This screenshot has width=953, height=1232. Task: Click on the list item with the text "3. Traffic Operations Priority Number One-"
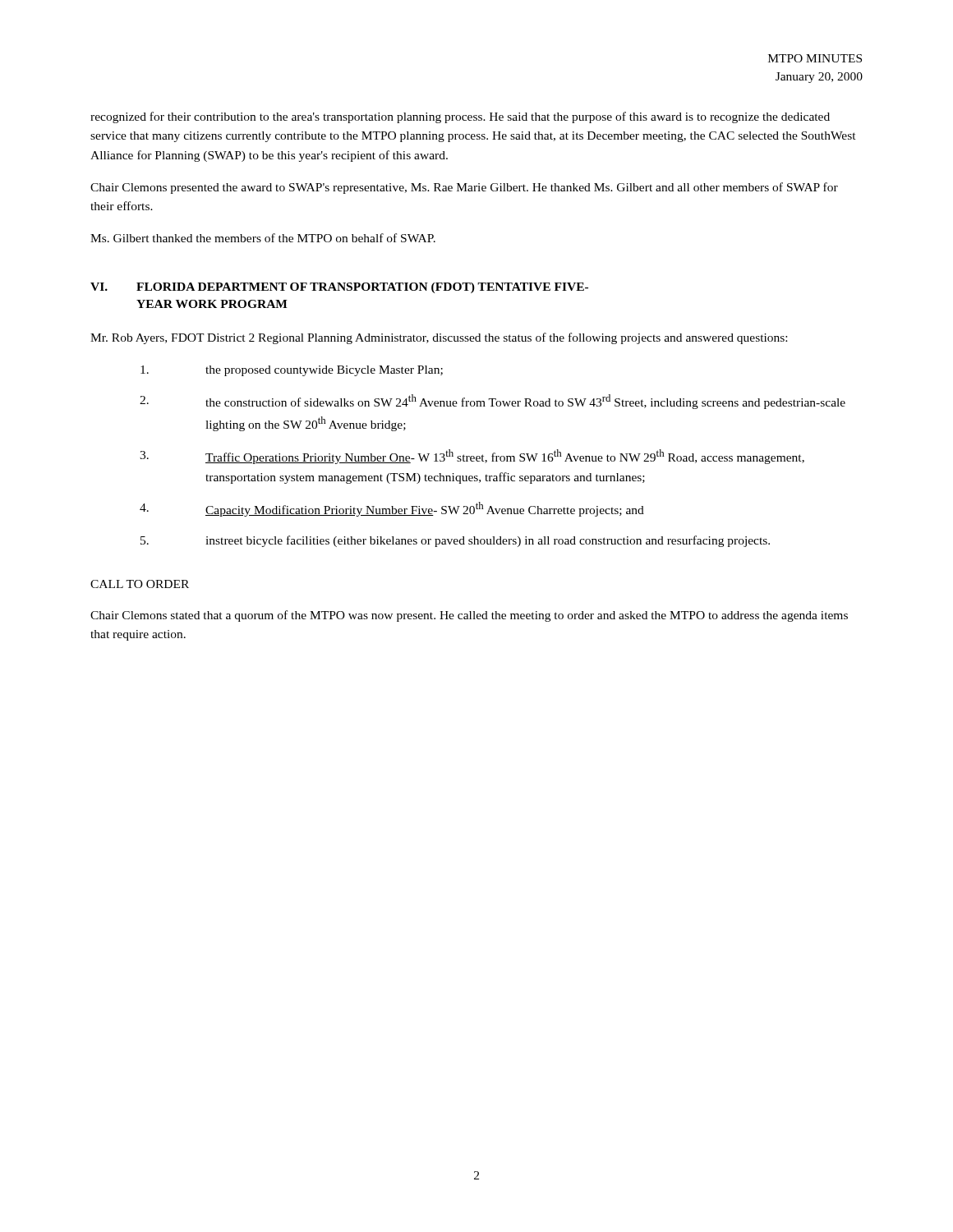tap(476, 466)
